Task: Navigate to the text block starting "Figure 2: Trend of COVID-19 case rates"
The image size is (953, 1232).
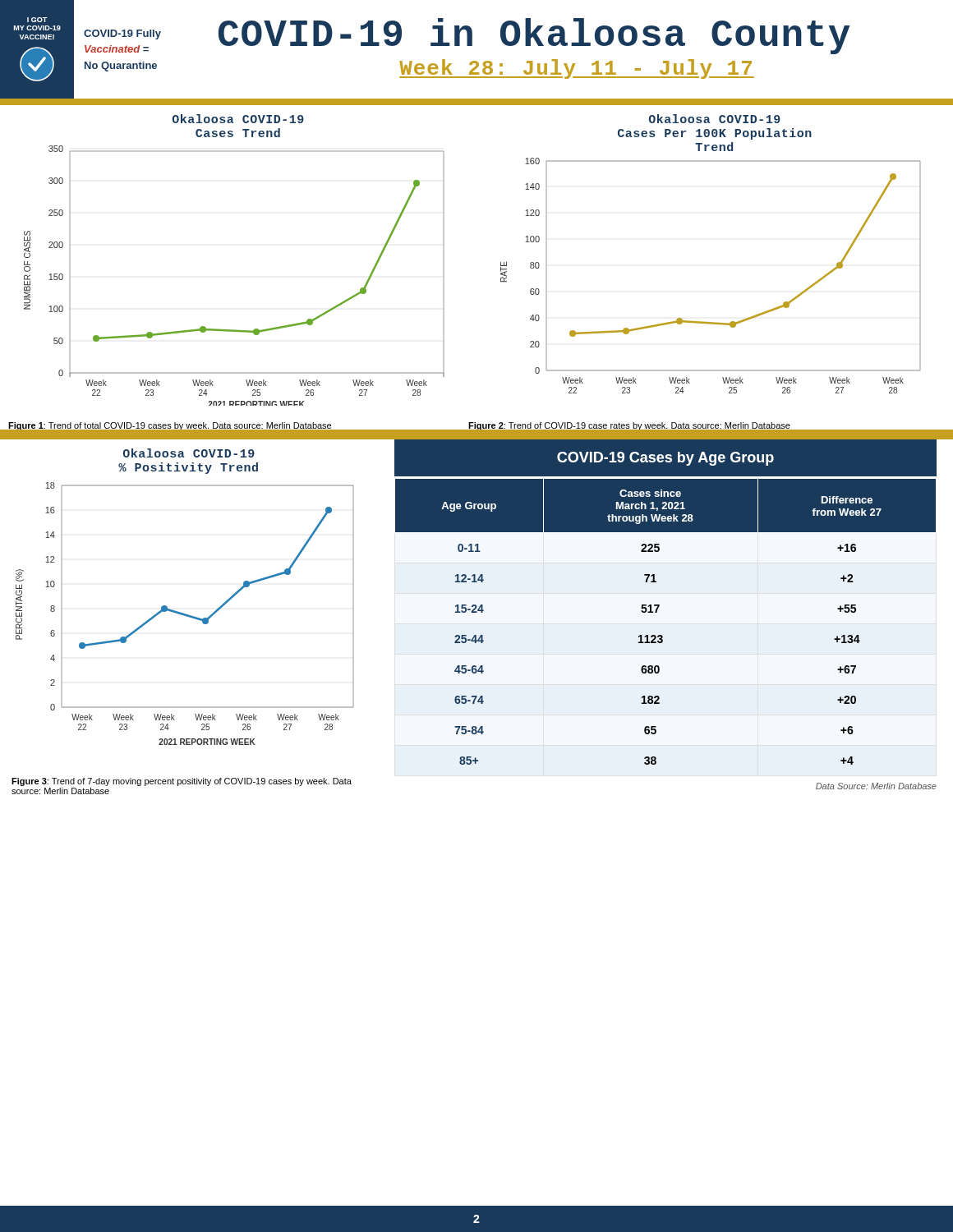Action: [629, 425]
